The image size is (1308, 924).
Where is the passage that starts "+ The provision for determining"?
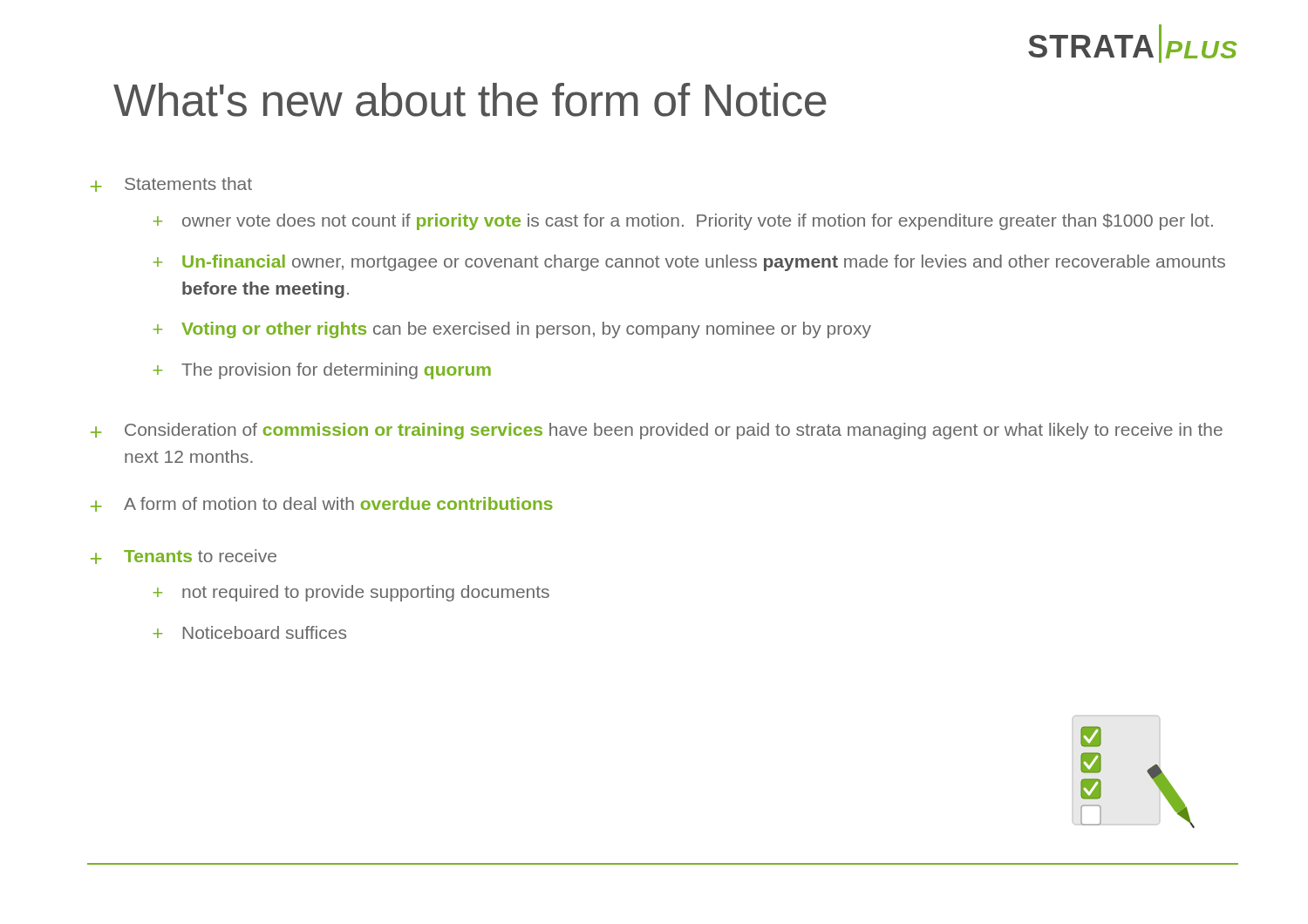pyautogui.click(x=321, y=370)
